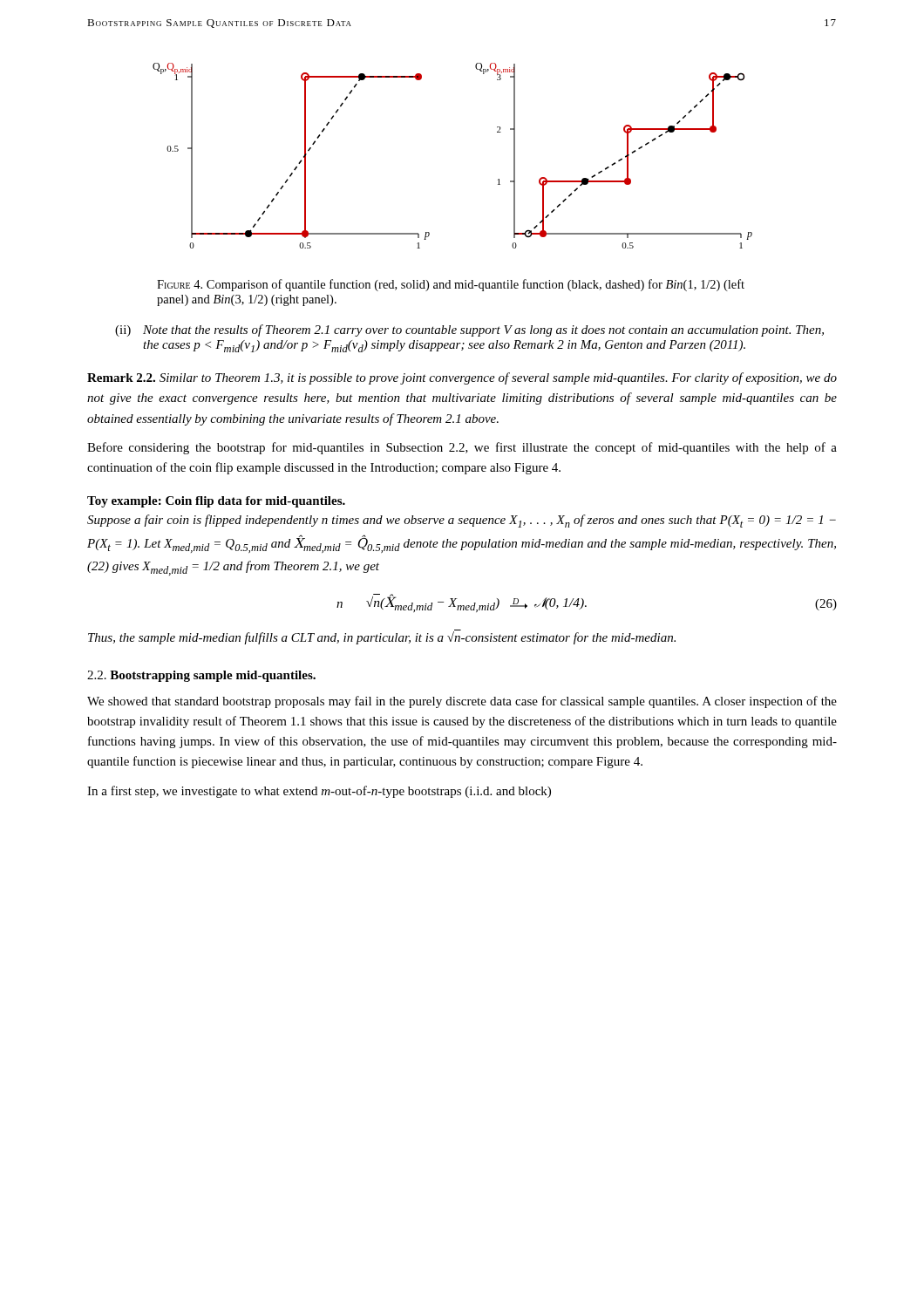The image size is (924, 1308).
Task: Navigate to the passage starting "(ii) Note that the results of Theorem"
Action: tap(476, 339)
